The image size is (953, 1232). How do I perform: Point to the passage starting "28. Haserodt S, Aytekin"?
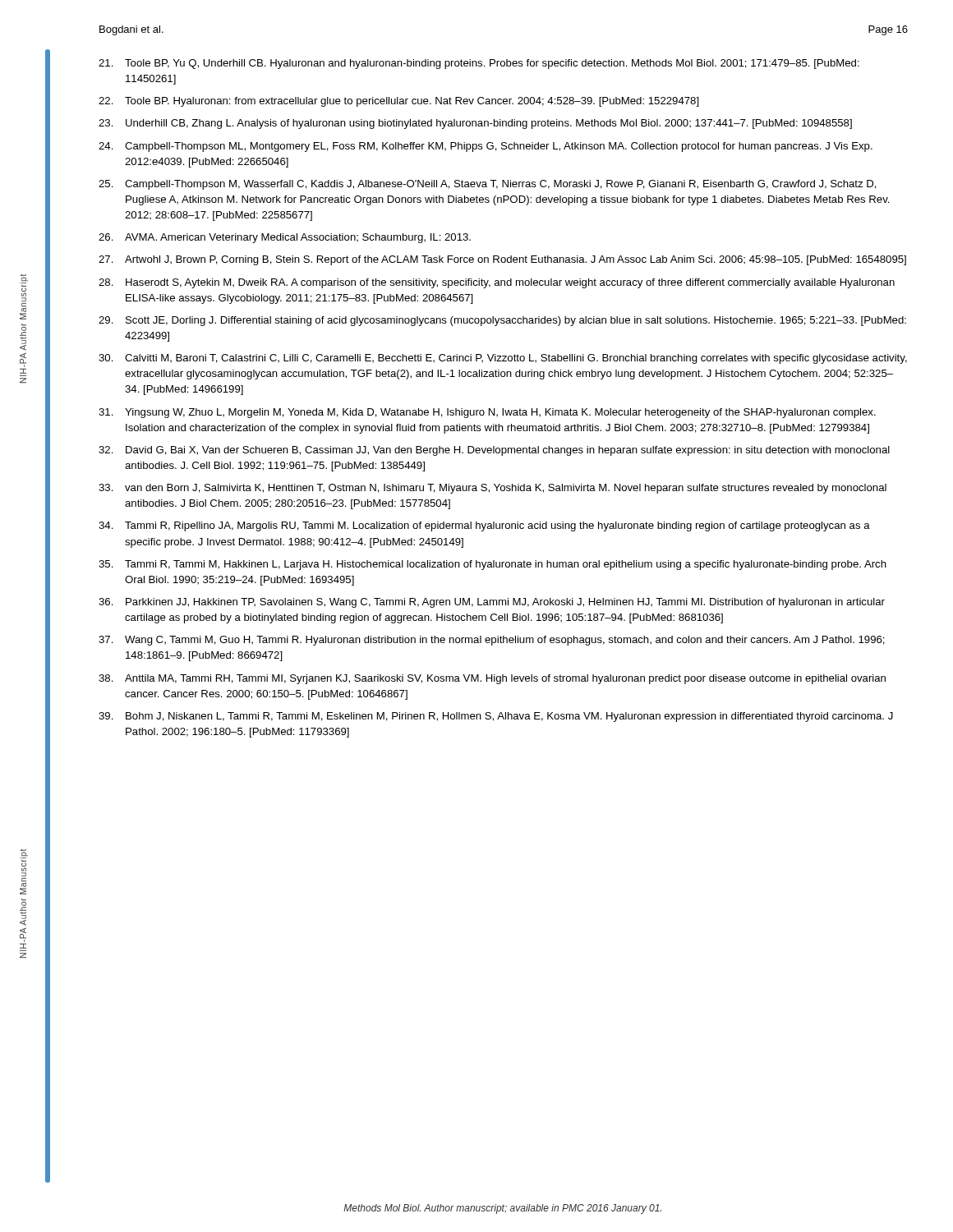tap(503, 290)
